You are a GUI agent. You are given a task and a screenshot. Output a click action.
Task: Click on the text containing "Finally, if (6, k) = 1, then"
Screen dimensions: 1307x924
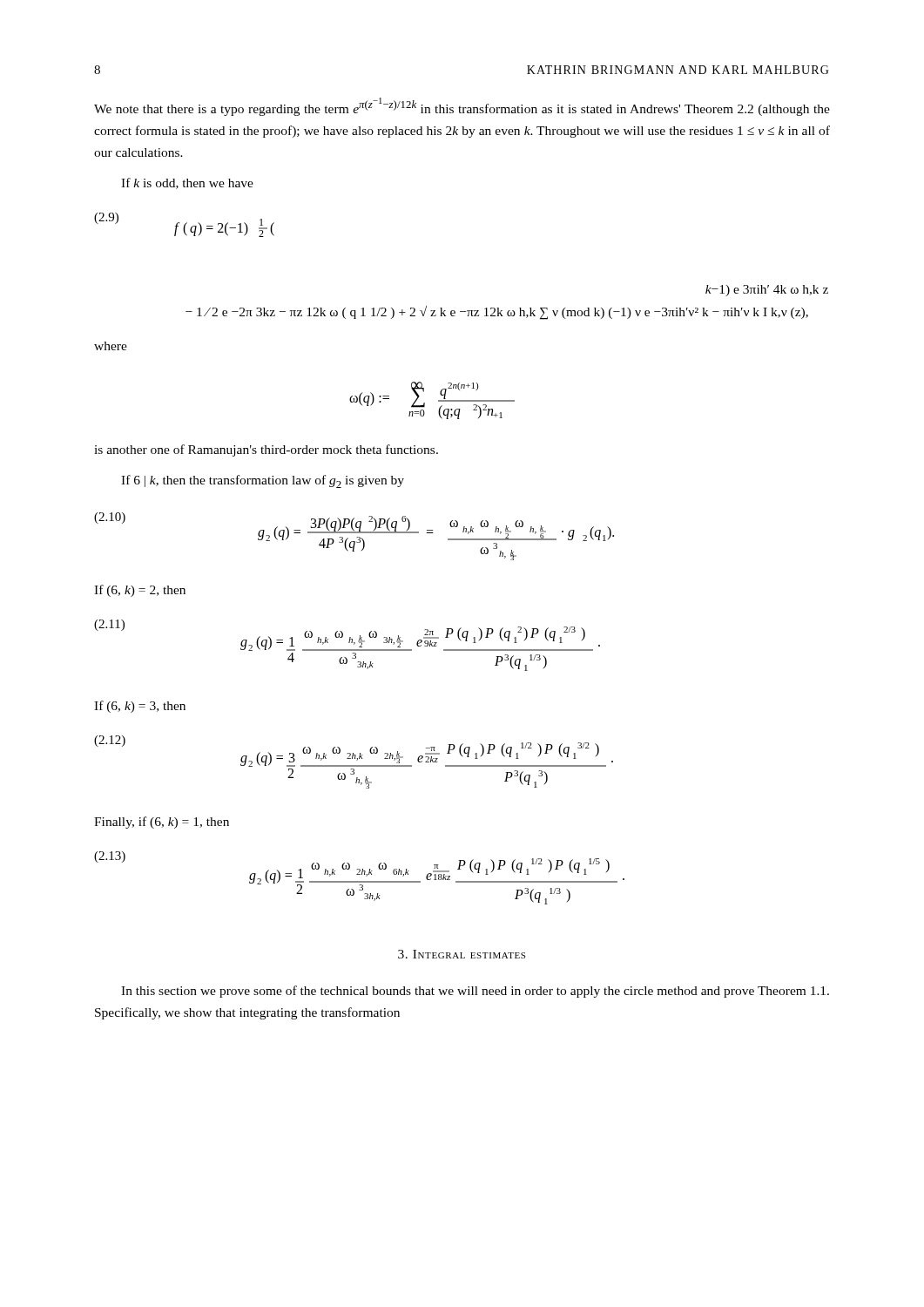point(162,823)
